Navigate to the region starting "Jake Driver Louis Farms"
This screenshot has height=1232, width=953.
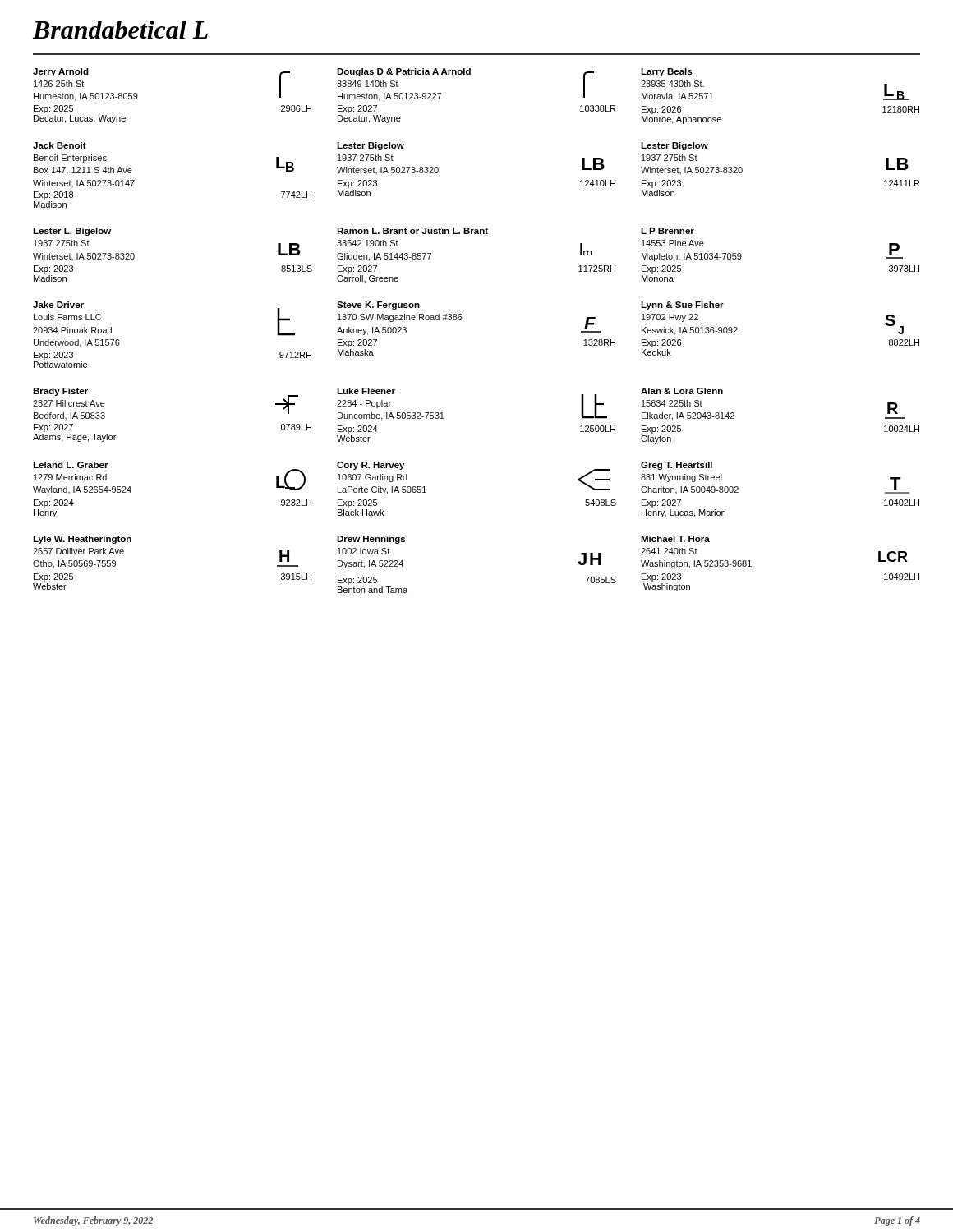pos(61,317)
